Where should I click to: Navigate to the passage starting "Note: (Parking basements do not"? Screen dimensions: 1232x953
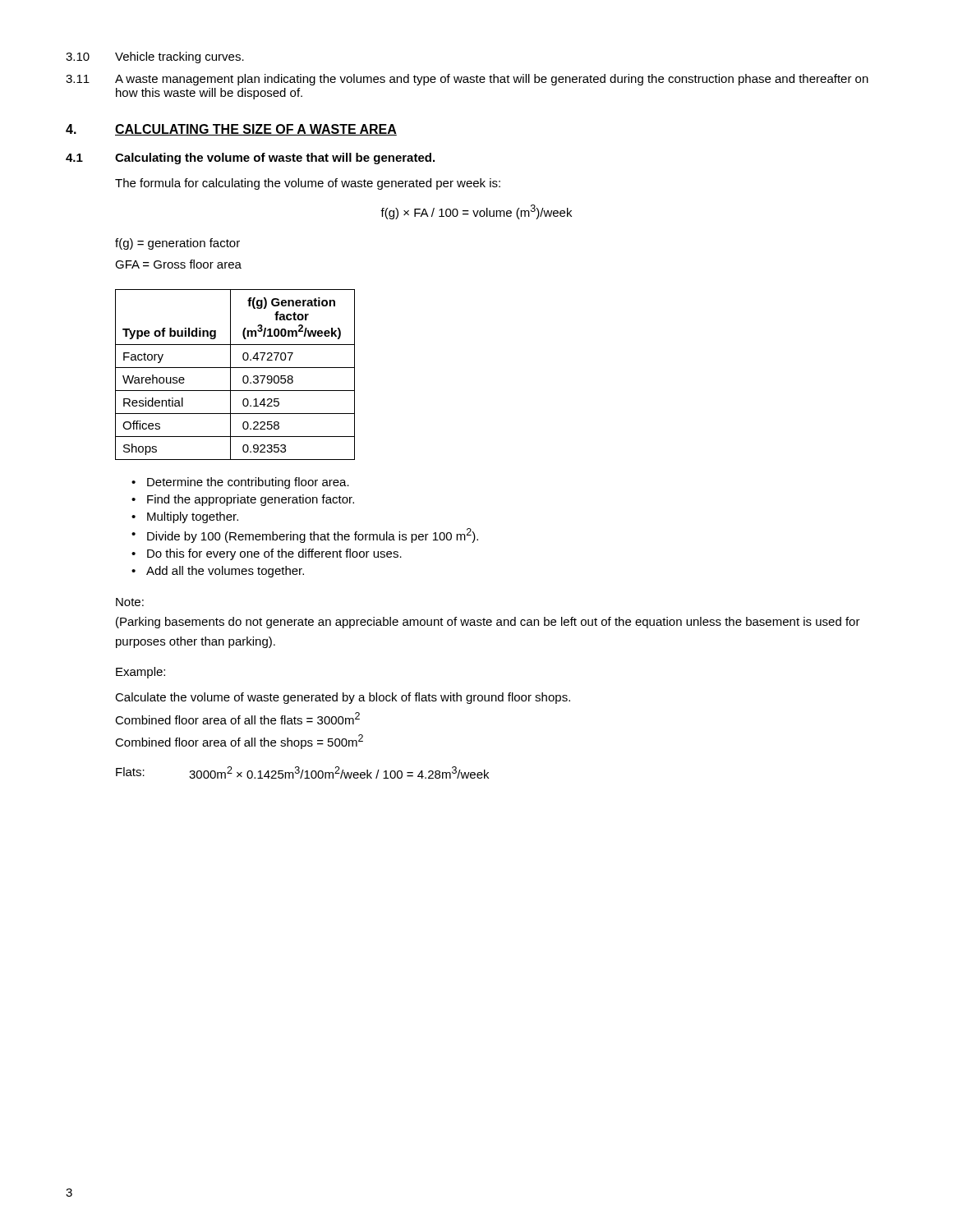click(487, 621)
